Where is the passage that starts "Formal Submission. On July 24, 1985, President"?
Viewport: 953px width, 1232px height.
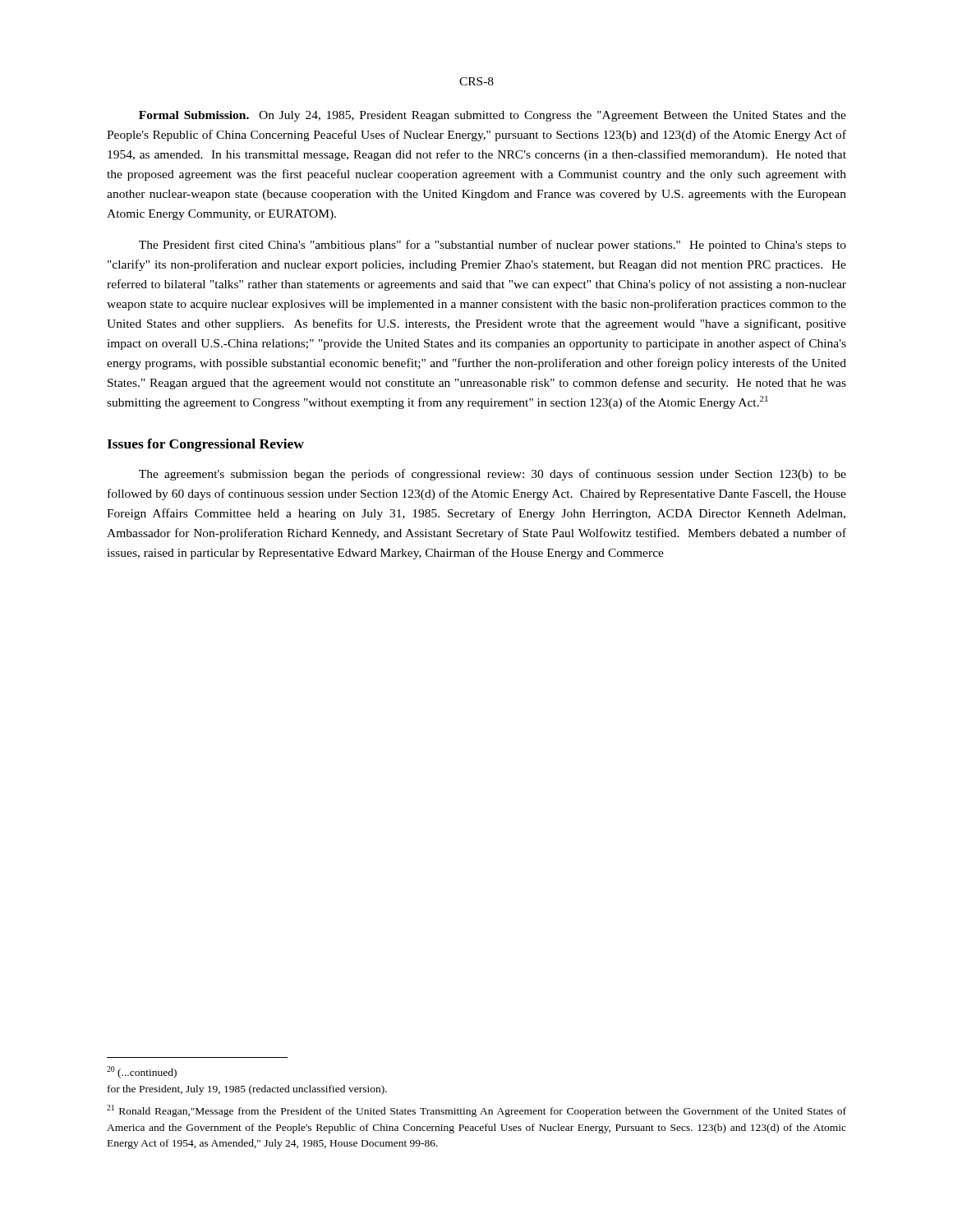point(476,164)
